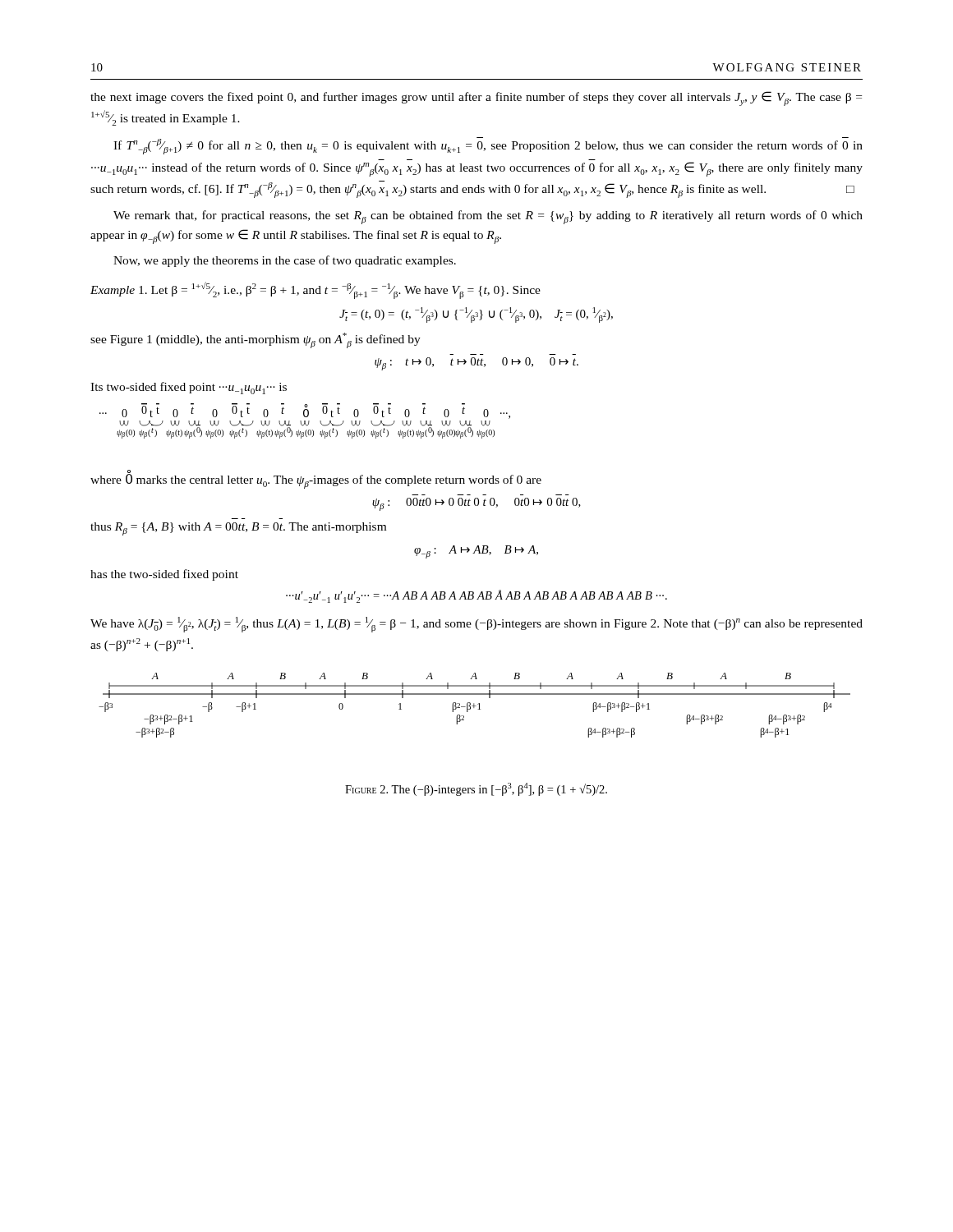Click on the text starting "Its two-sided fixed point"
Image resolution: width=953 pixels, height=1232 pixels.
click(x=189, y=388)
